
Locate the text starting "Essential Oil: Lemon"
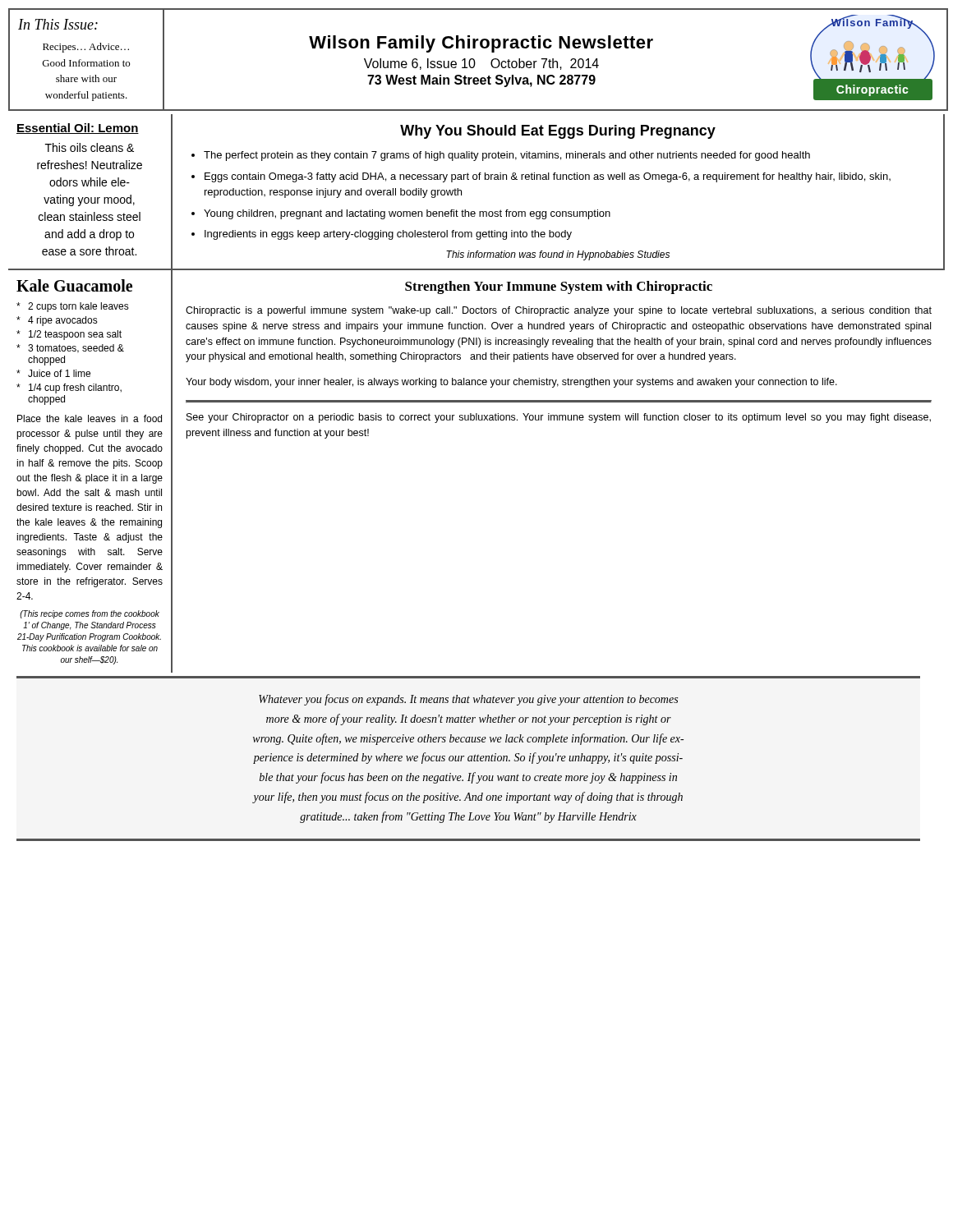tap(77, 128)
